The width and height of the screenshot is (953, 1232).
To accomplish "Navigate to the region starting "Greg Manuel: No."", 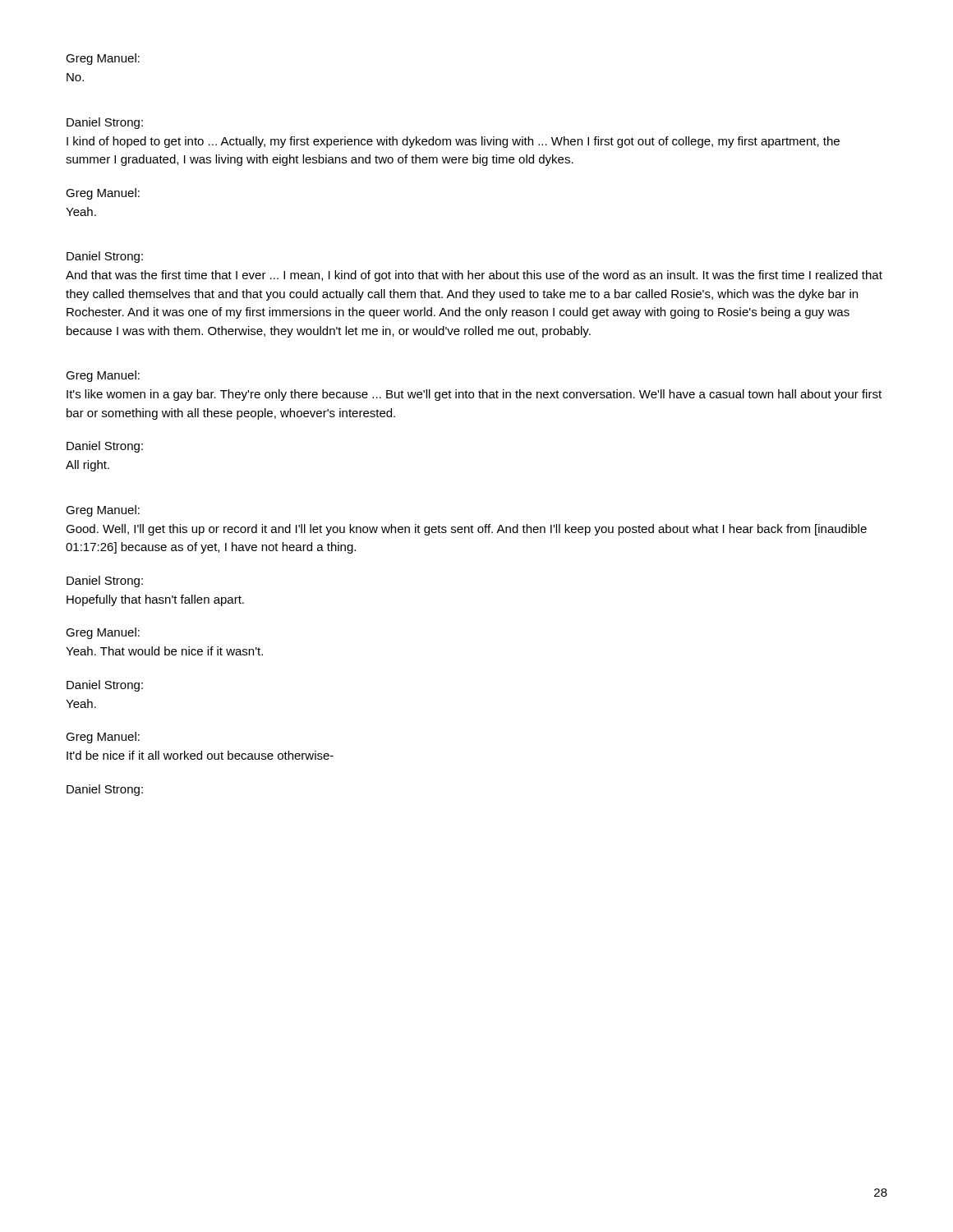I will [103, 59].
